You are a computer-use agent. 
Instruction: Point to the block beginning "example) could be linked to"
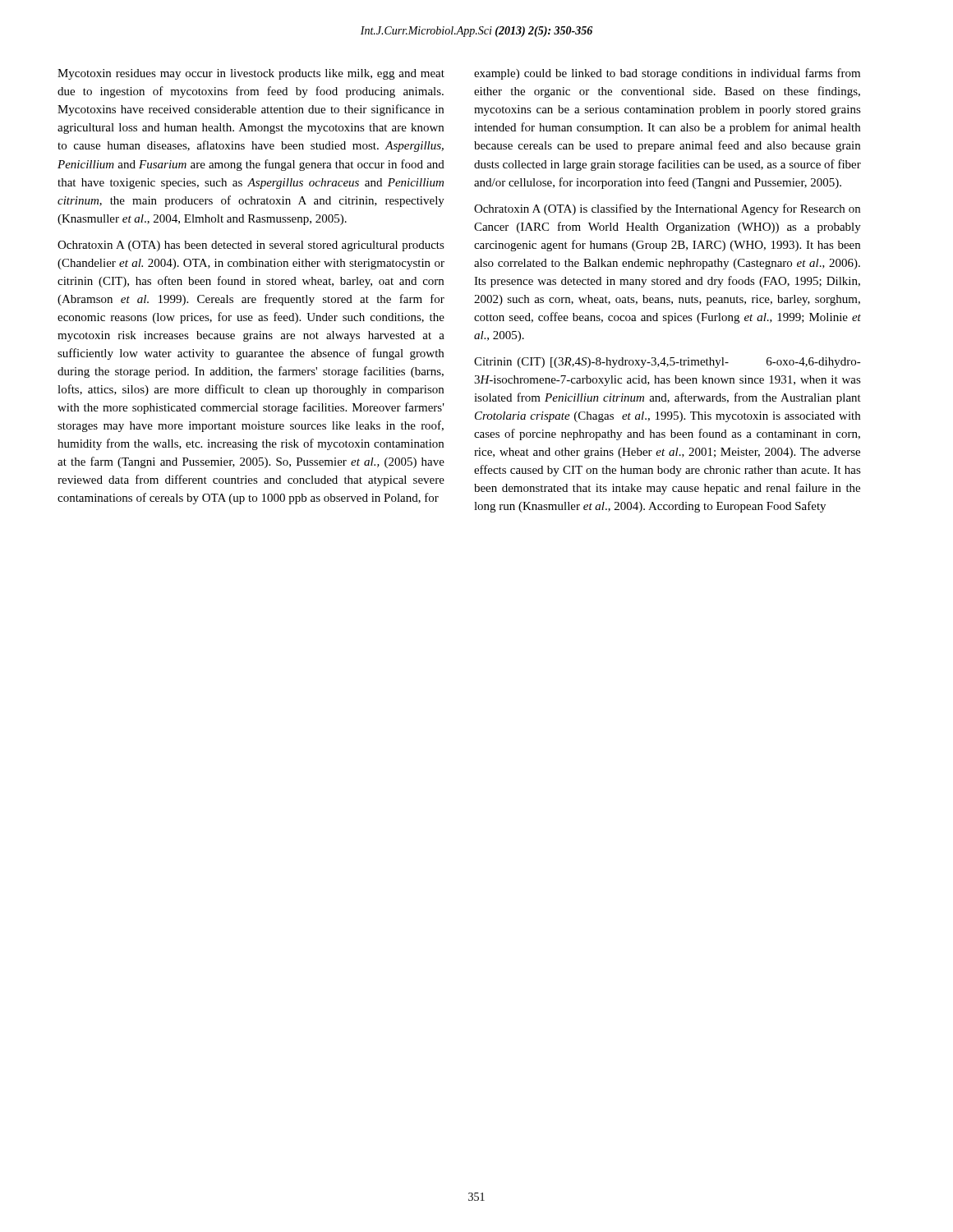667,128
